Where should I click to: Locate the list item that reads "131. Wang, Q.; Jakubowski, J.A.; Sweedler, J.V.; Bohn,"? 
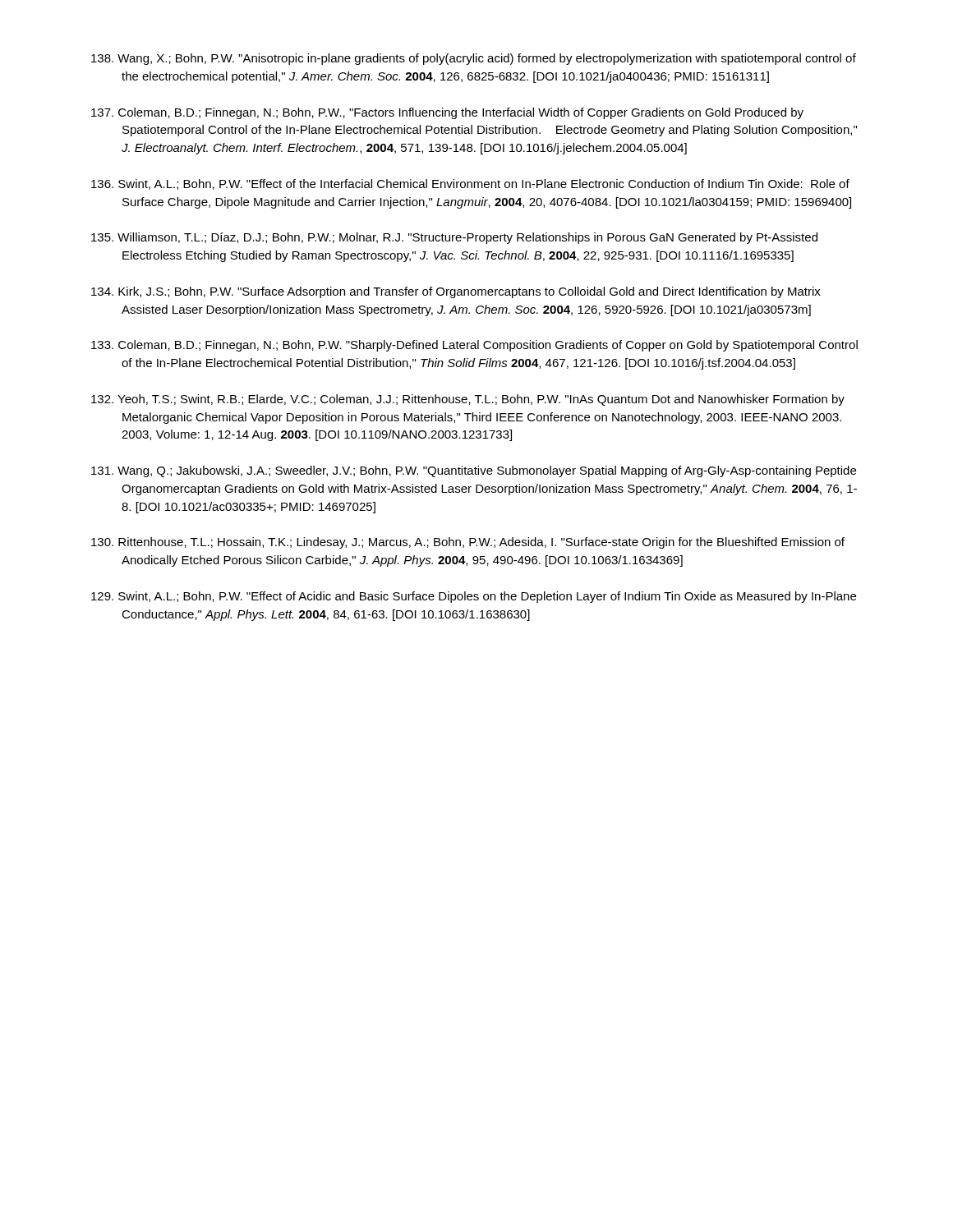[474, 488]
